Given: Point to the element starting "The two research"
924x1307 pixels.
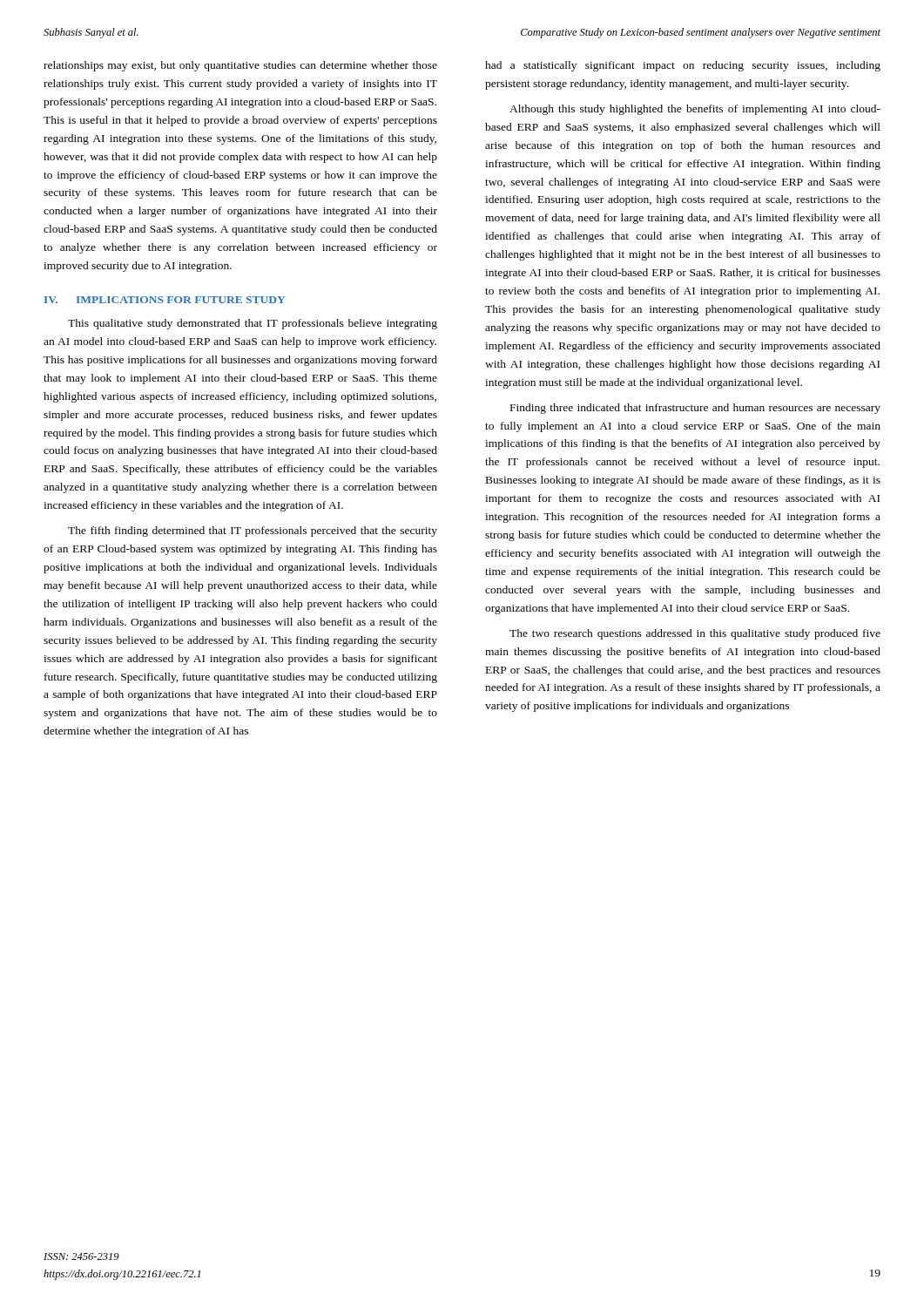Looking at the screenshot, I should tap(683, 670).
